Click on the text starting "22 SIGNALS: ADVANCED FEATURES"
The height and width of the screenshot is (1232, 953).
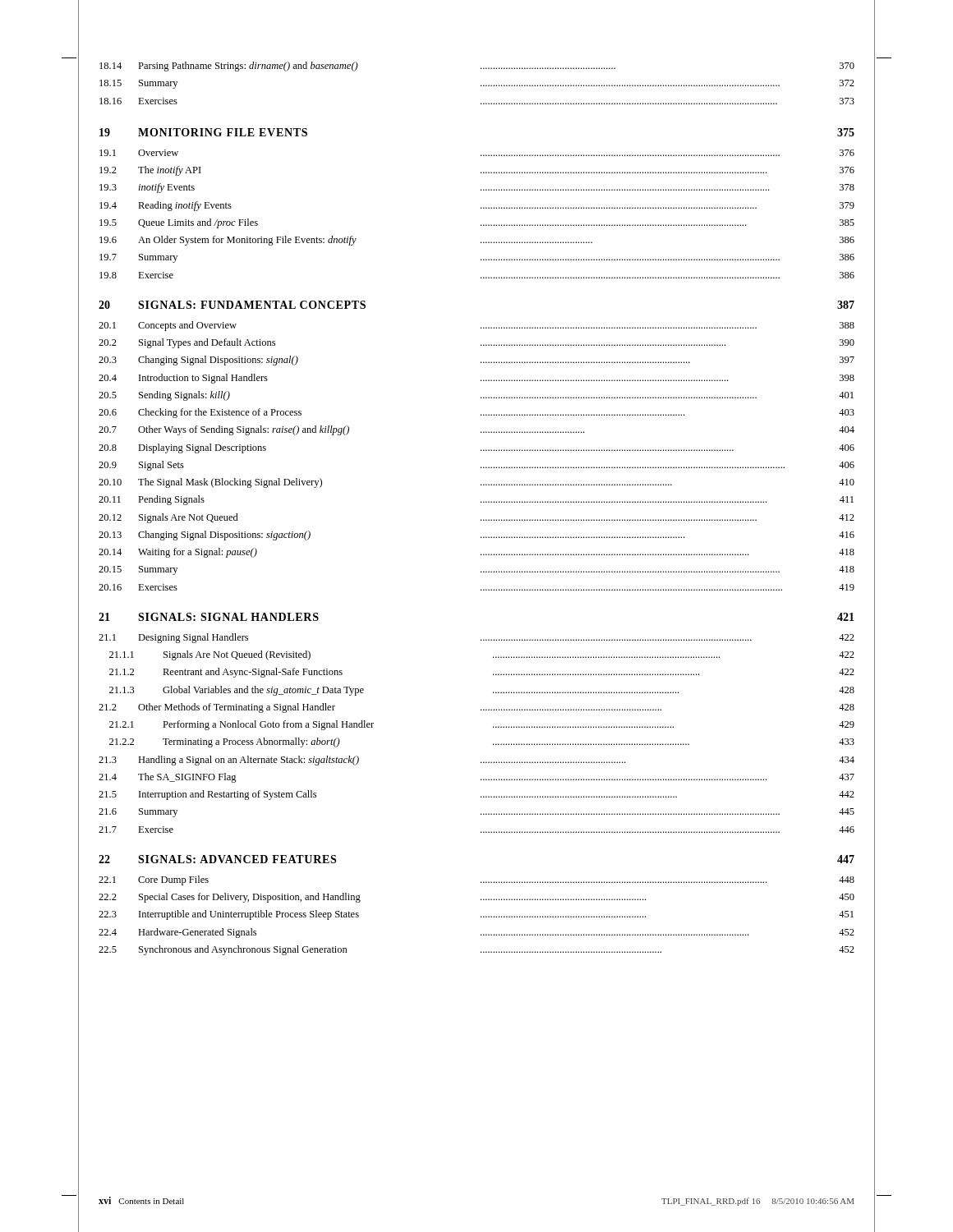(x=238, y=859)
